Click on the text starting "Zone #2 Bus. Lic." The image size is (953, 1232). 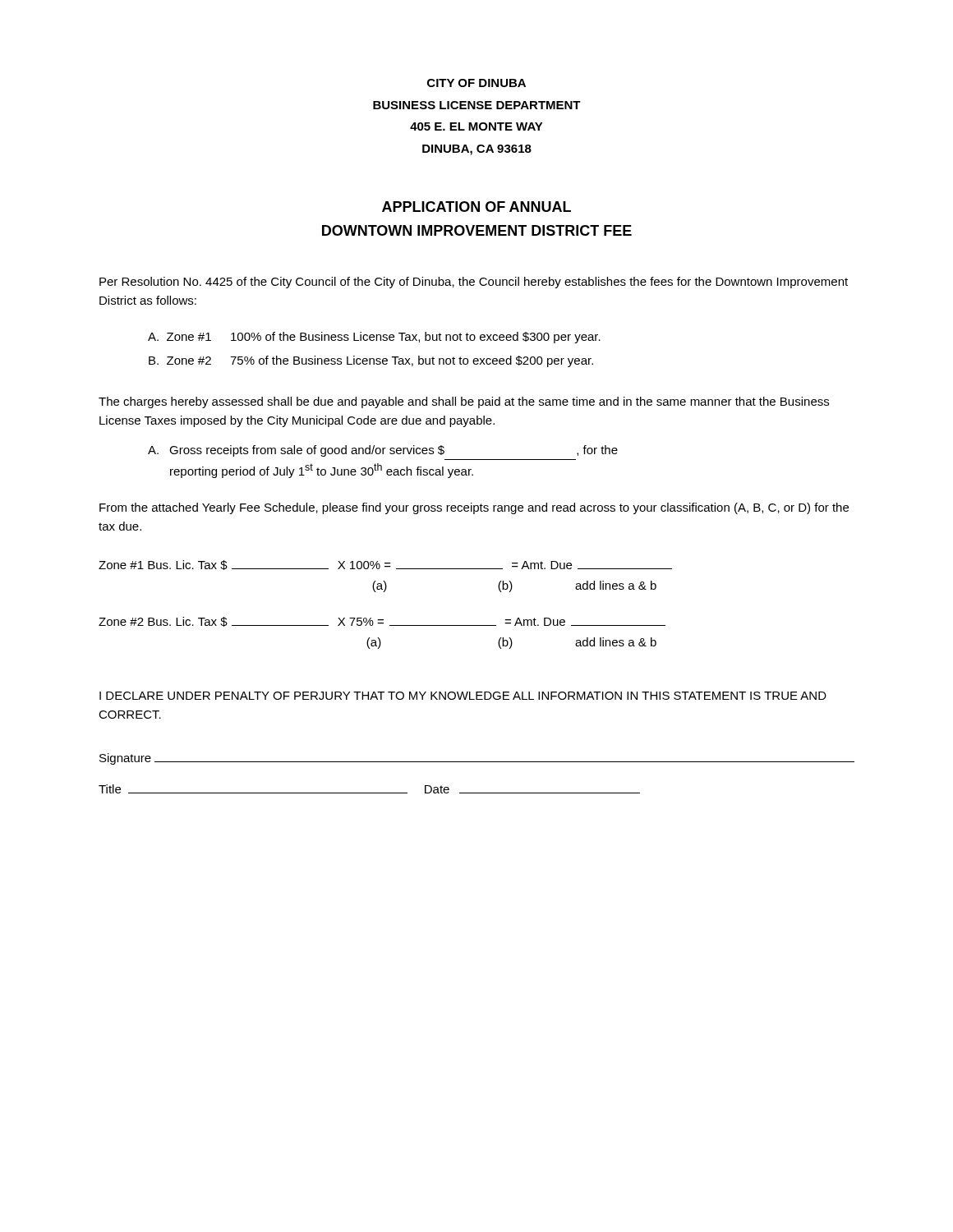click(x=476, y=630)
